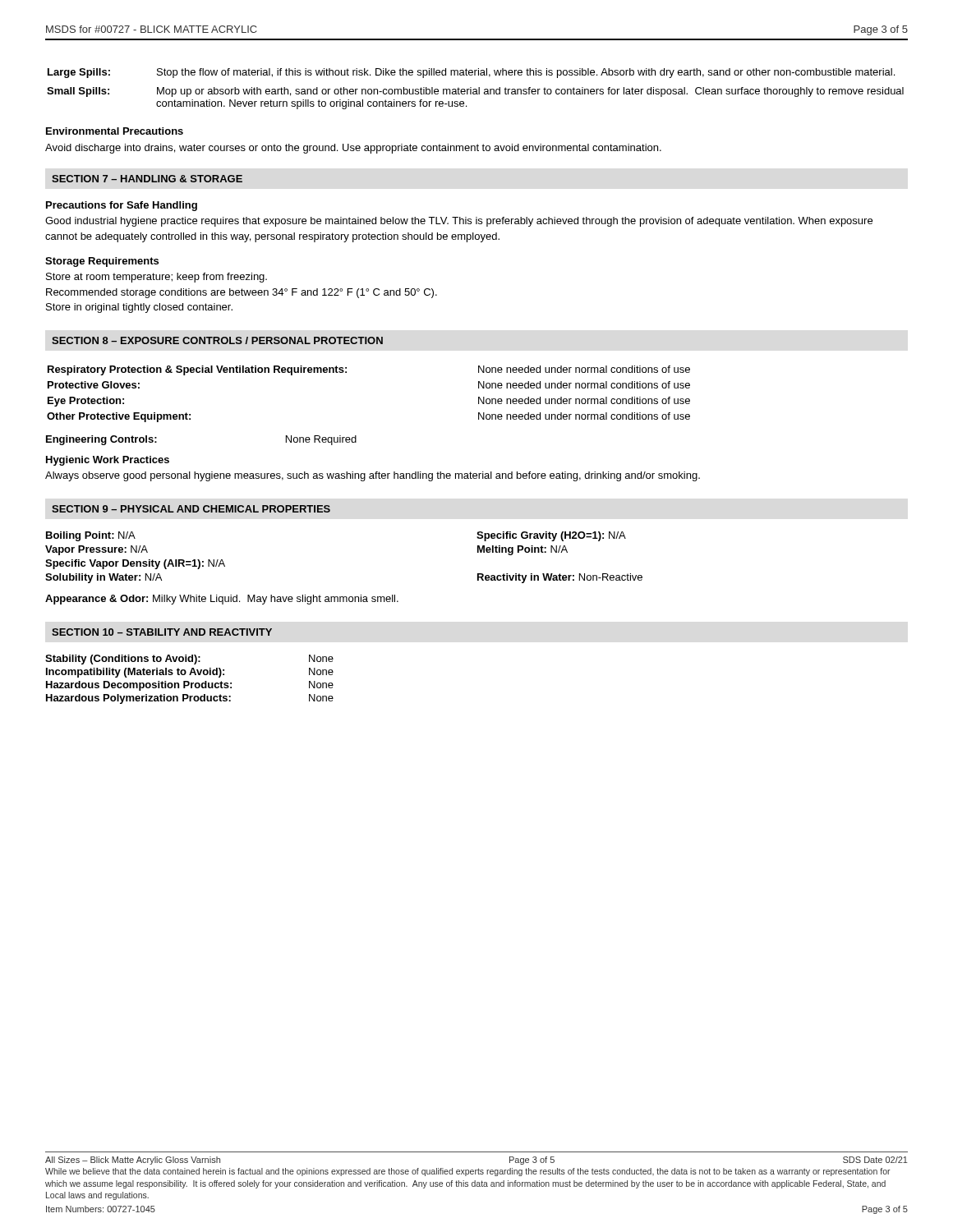Select the text block containing "Respiratory Protection & Special Ventilation Requirements: None"
This screenshot has width=953, height=1232.
point(476,393)
